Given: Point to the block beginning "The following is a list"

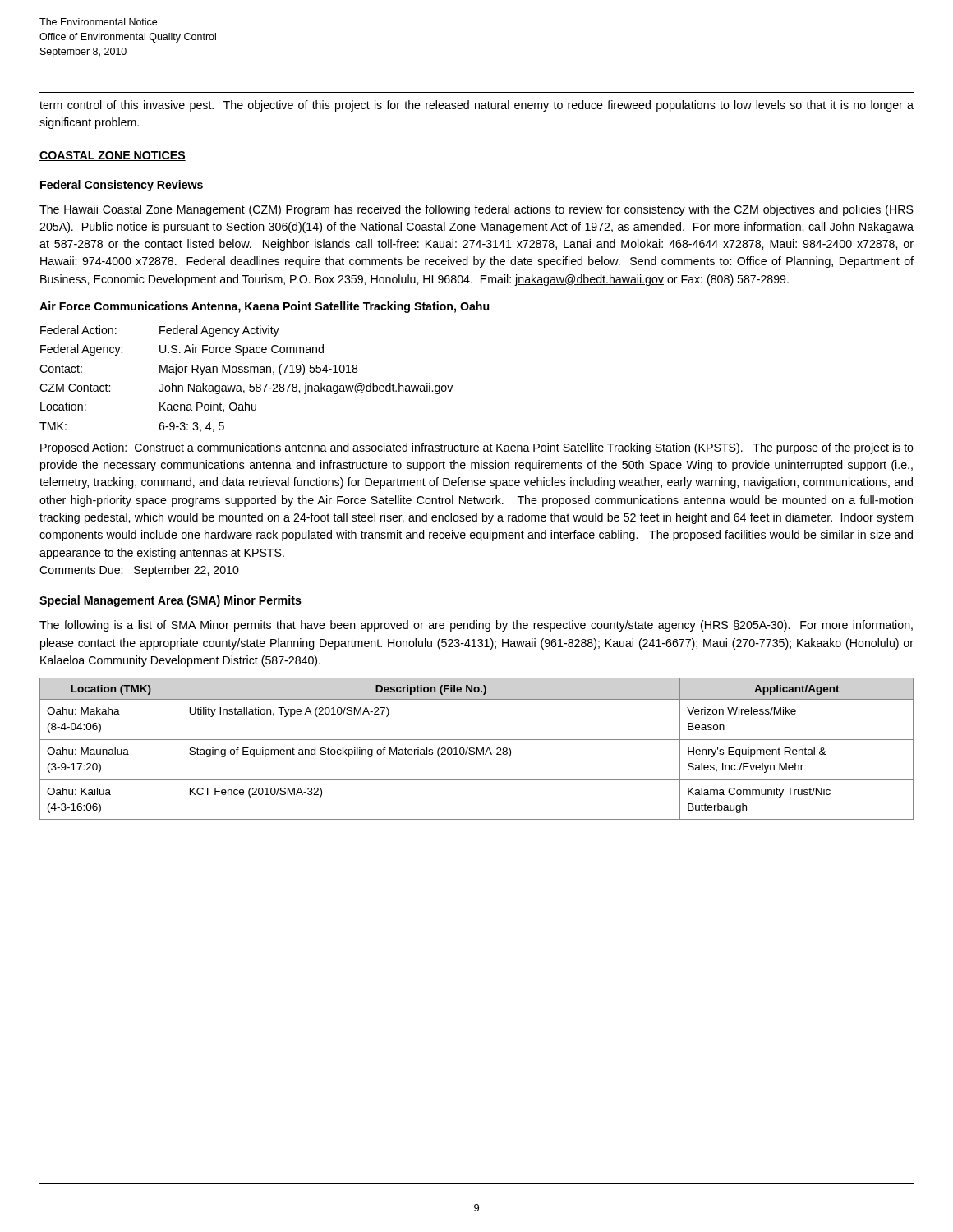Looking at the screenshot, I should [476, 643].
